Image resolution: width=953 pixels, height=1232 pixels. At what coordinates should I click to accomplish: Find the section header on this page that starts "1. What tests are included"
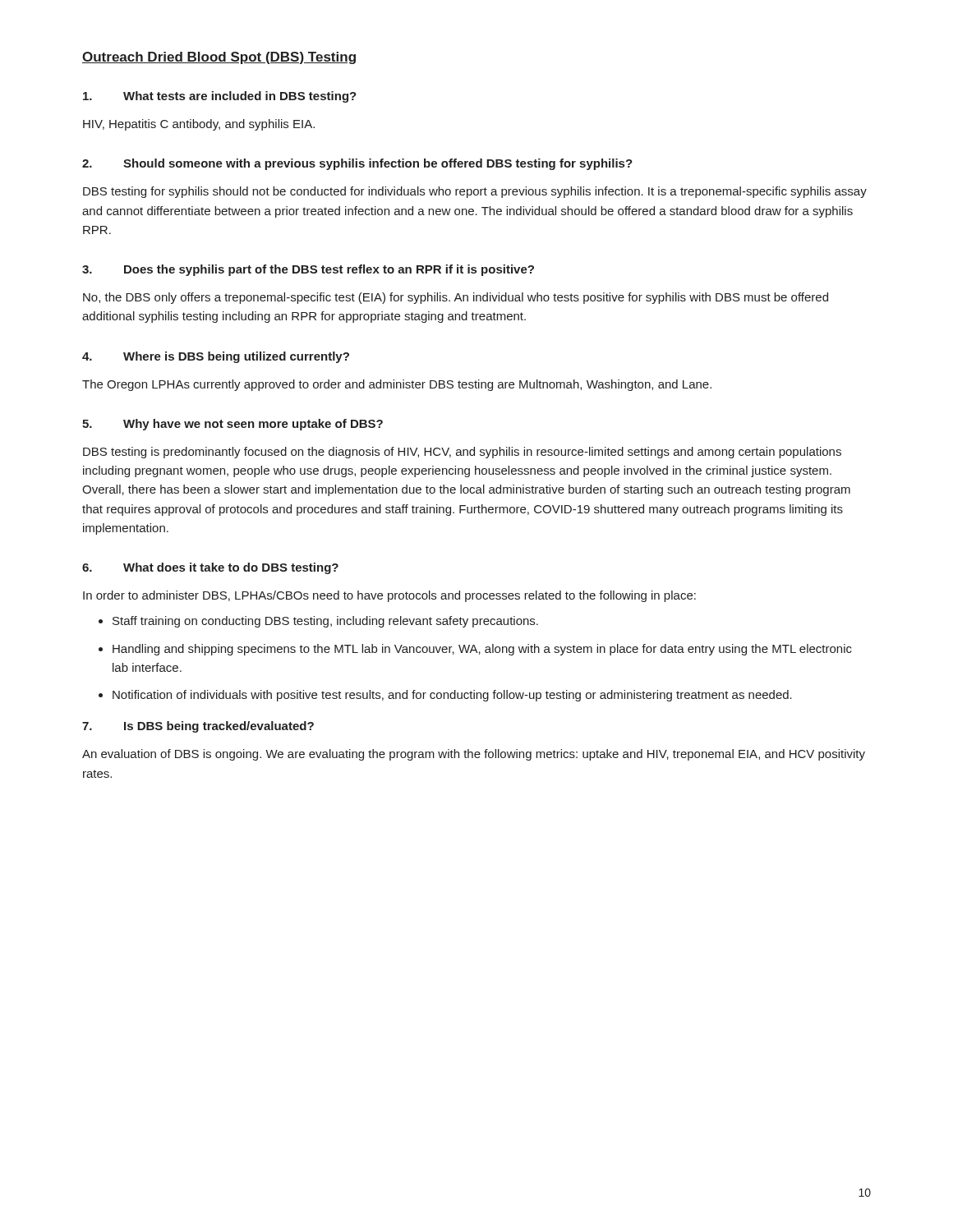[x=219, y=96]
